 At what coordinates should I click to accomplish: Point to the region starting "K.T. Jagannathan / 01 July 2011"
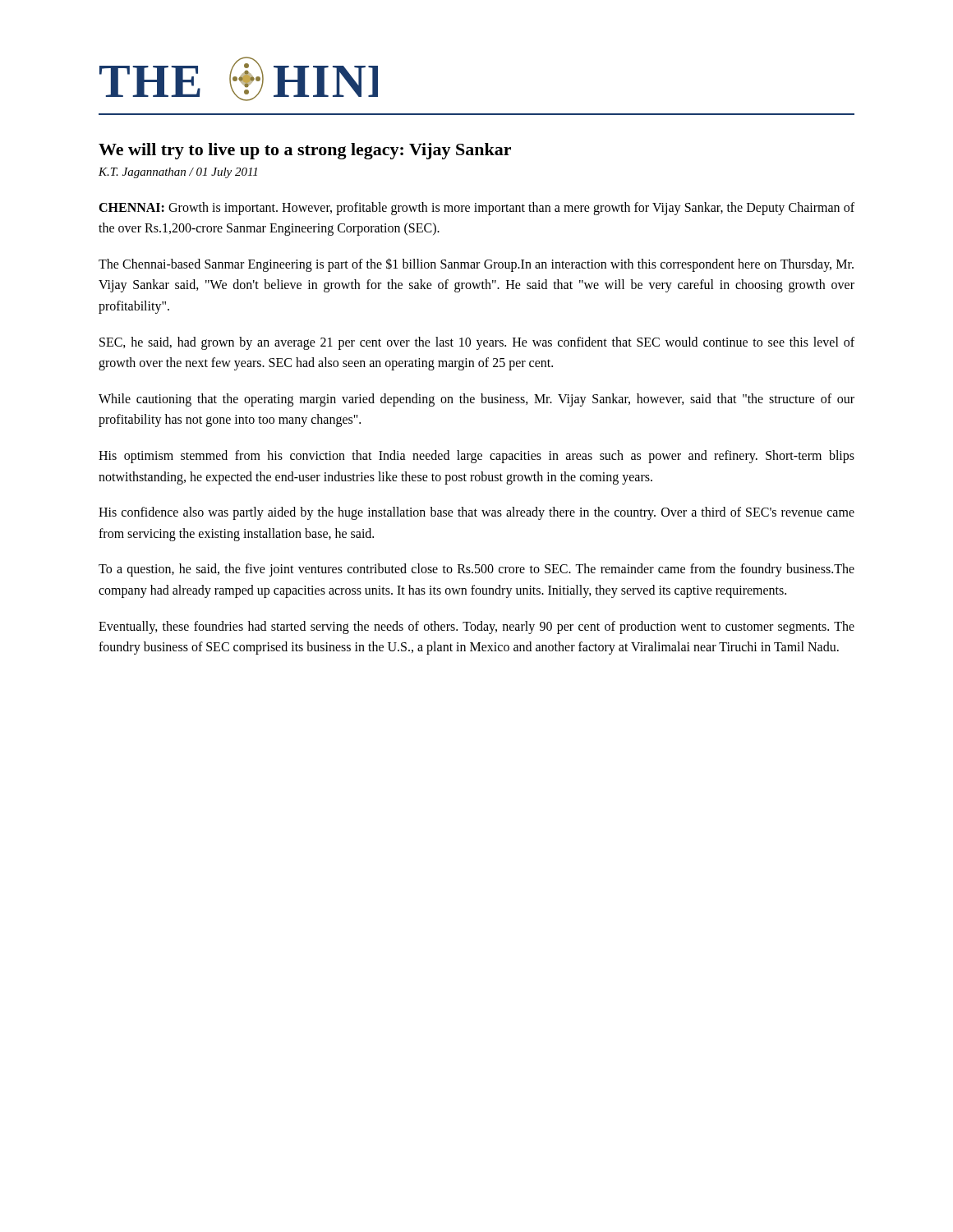178,173
